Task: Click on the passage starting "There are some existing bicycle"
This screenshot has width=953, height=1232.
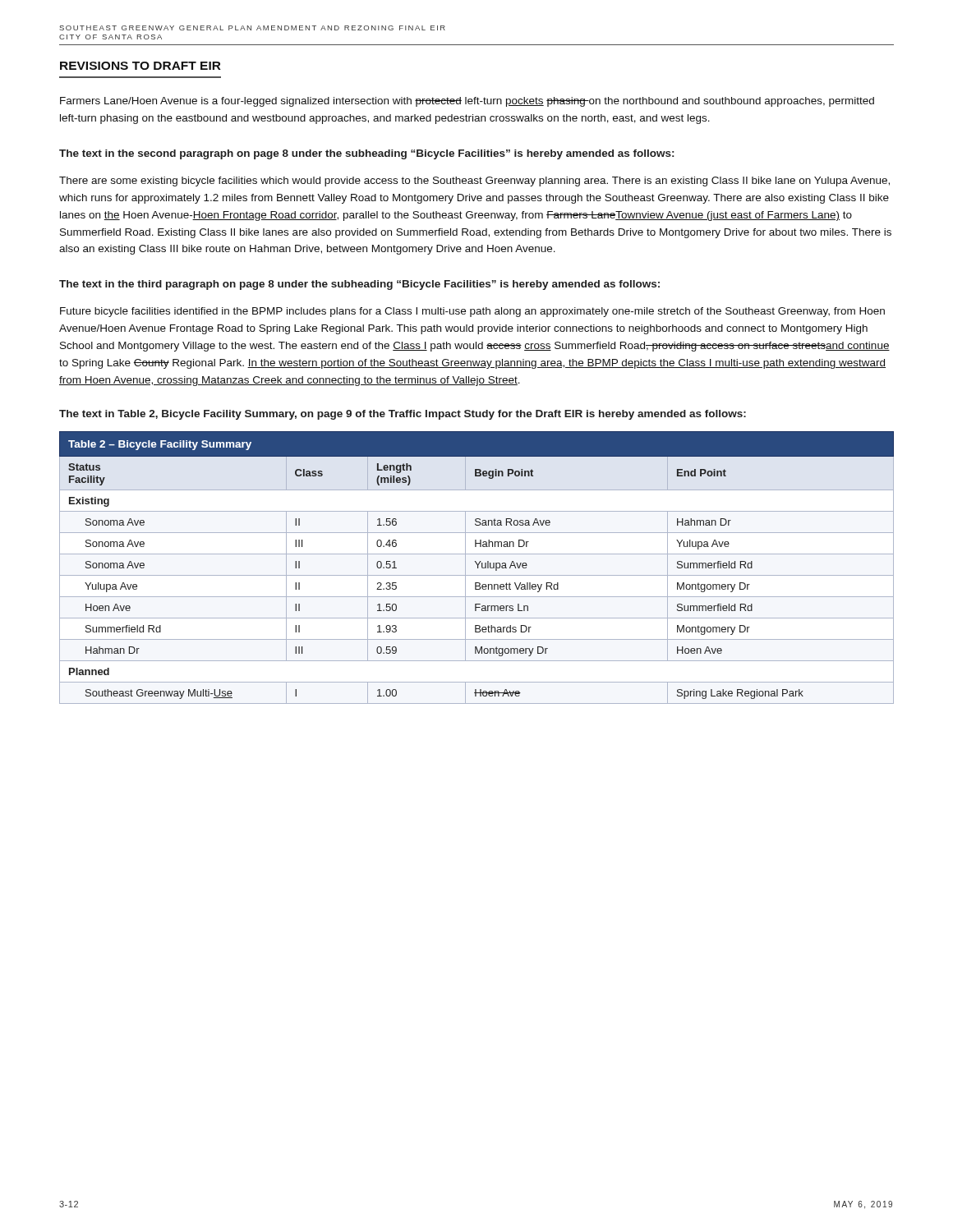Action: point(475,214)
